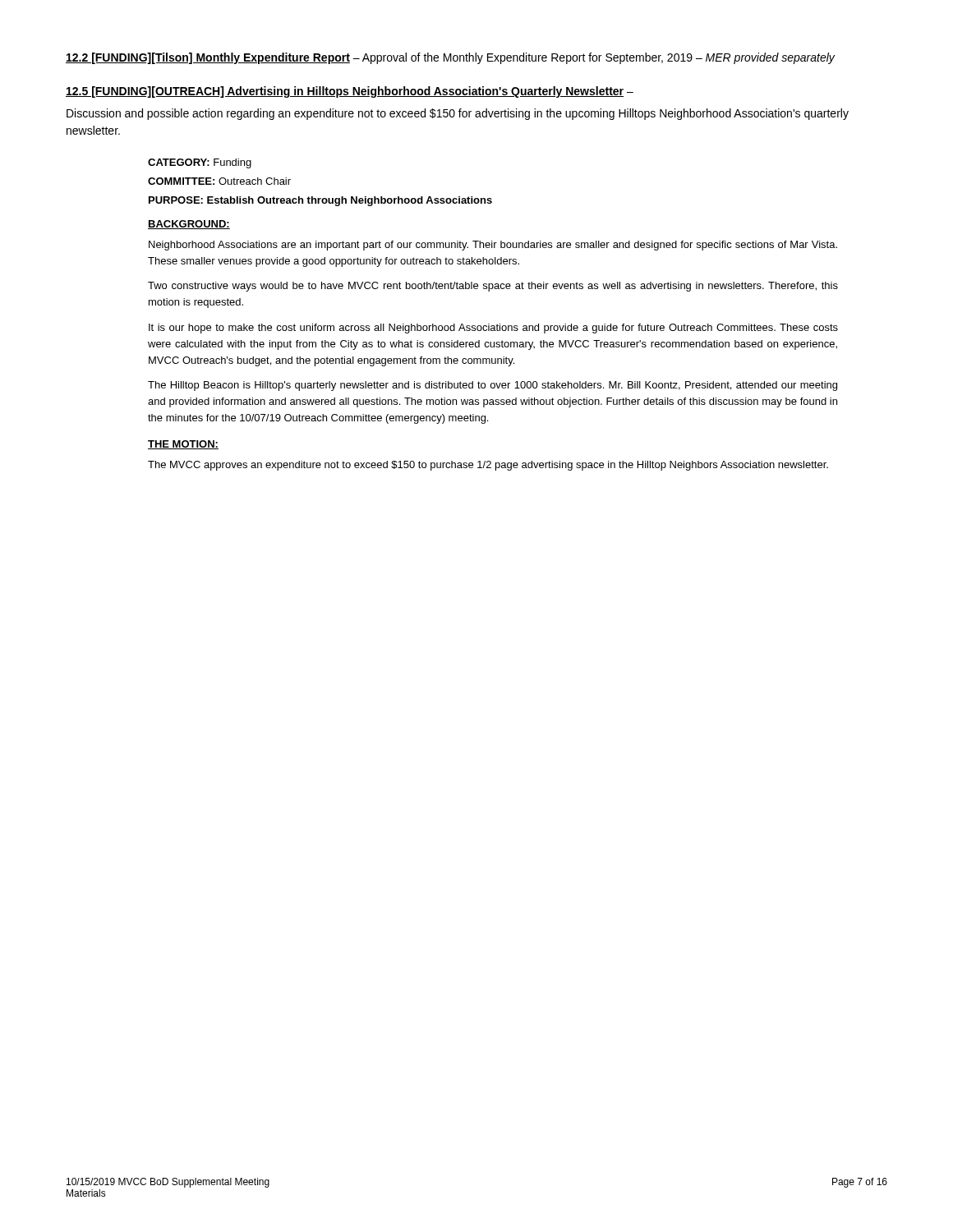The height and width of the screenshot is (1232, 953).
Task: Point to the region starting "Two constructive ways would be to have"
Action: click(x=493, y=294)
